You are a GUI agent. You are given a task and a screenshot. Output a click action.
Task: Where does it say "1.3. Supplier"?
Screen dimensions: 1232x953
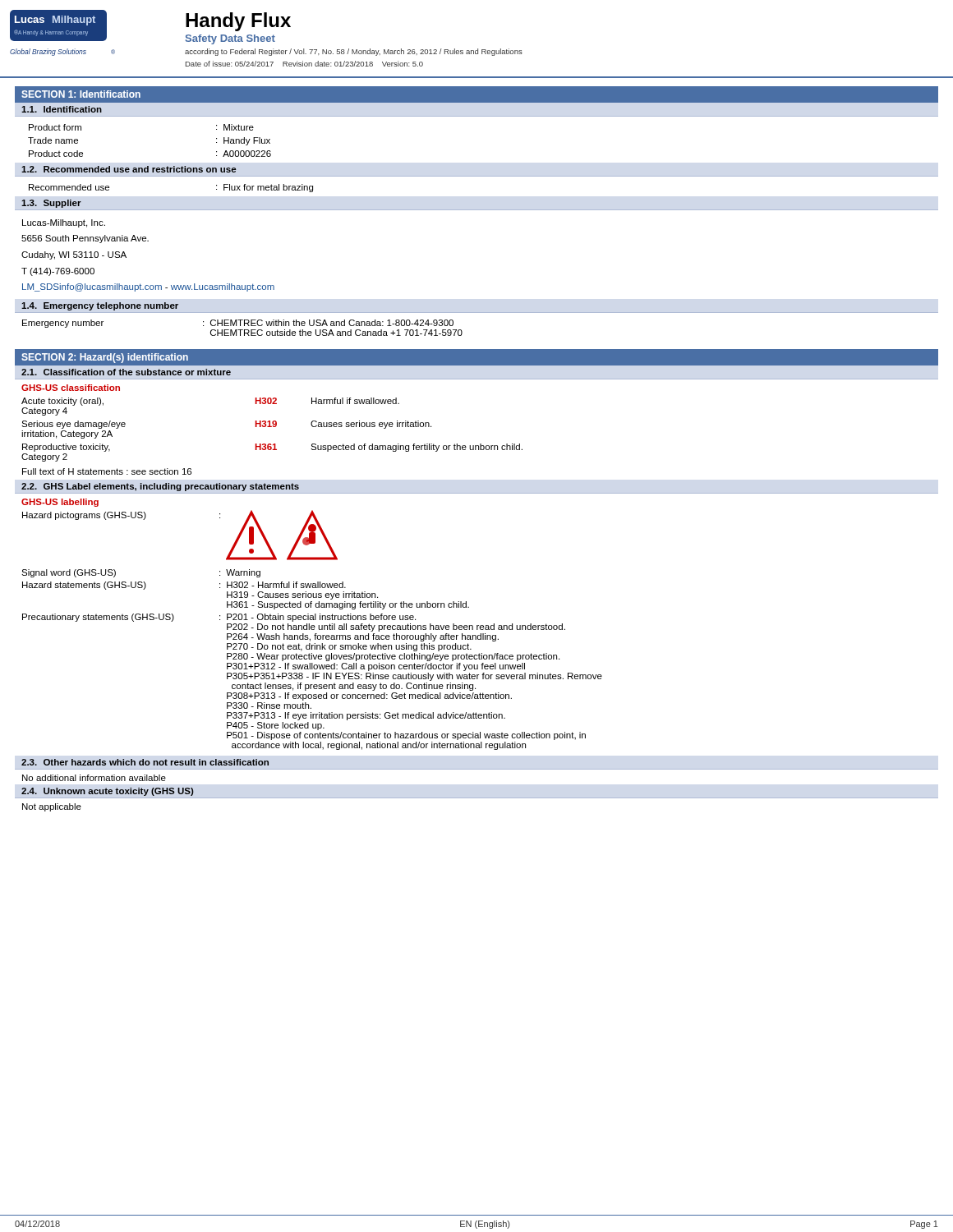point(51,203)
